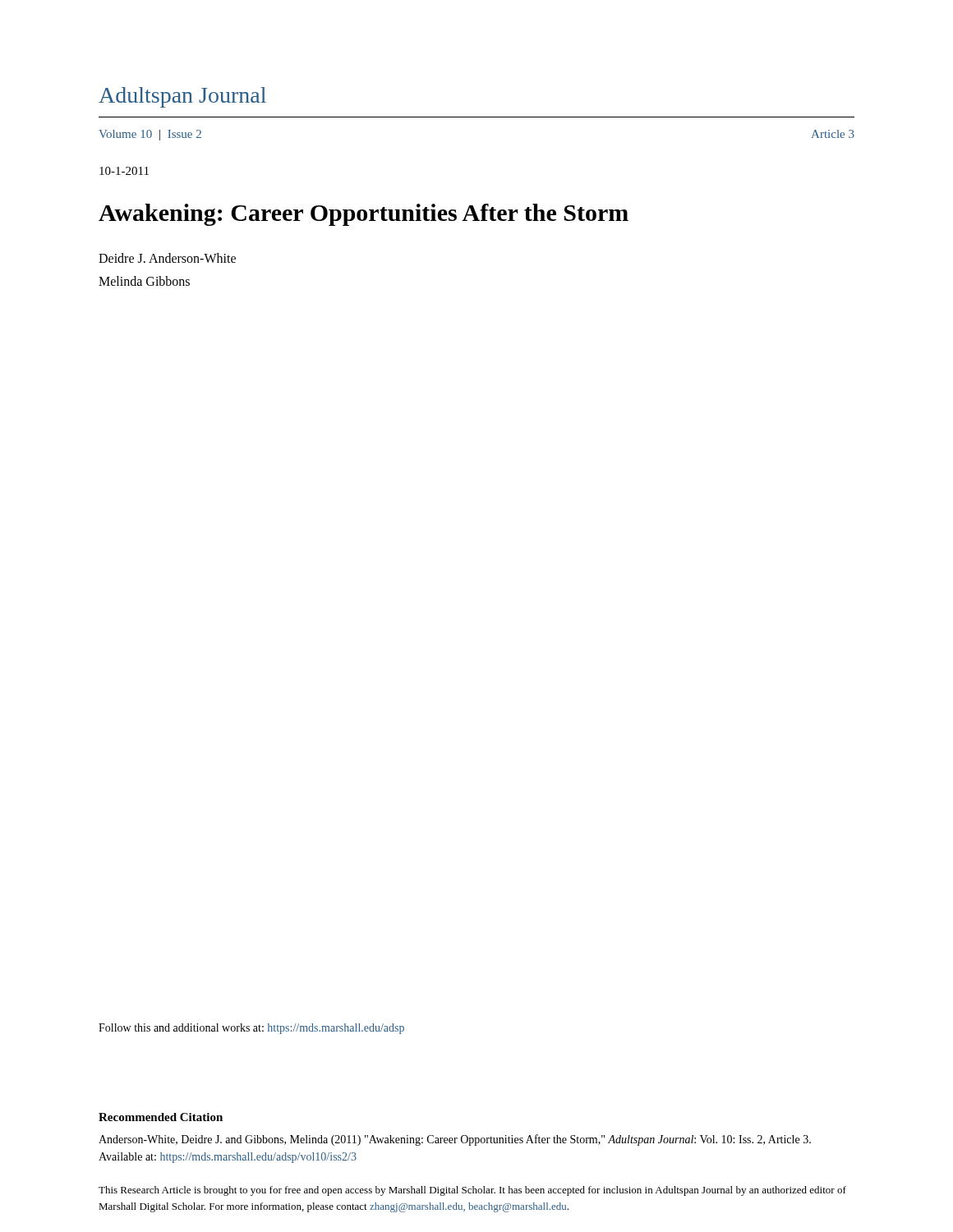
Task: Locate the text block that reads "This Research Article is brought to you for"
Action: coord(472,1198)
